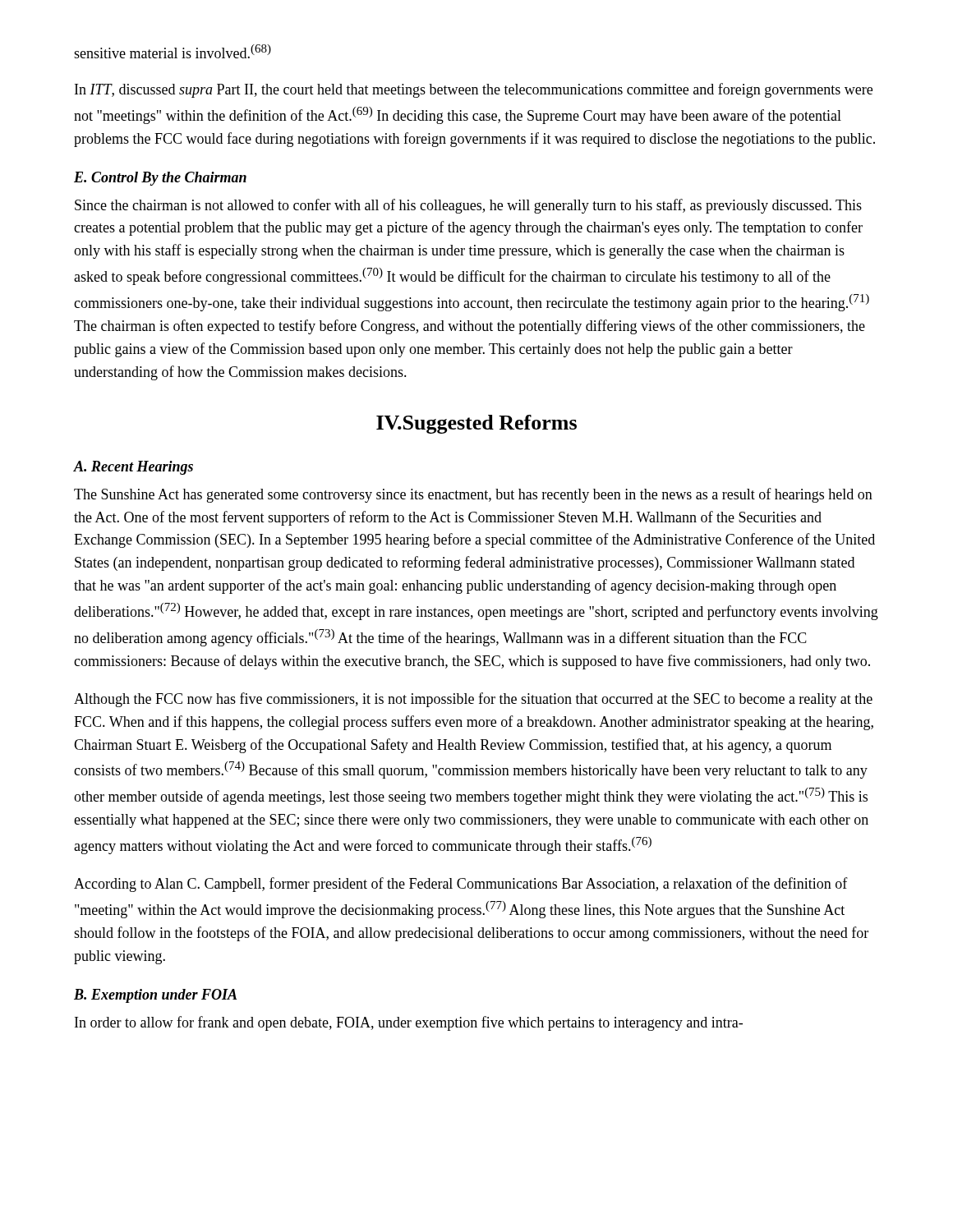Locate the region starting "sensitive material is involved.(68)"
The width and height of the screenshot is (953, 1232).
[x=173, y=51]
